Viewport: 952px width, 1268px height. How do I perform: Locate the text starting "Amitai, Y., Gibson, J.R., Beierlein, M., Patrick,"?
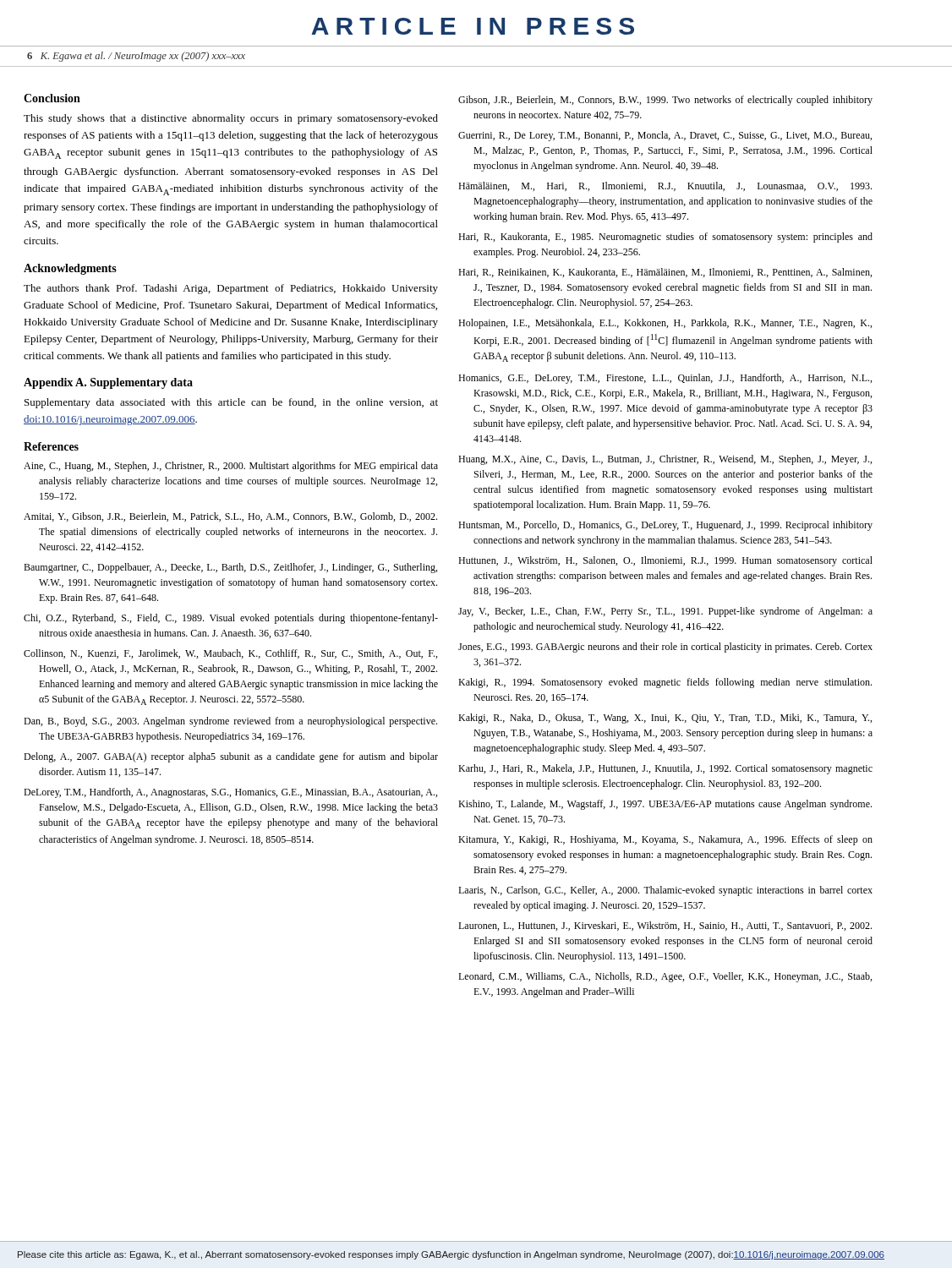point(231,531)
